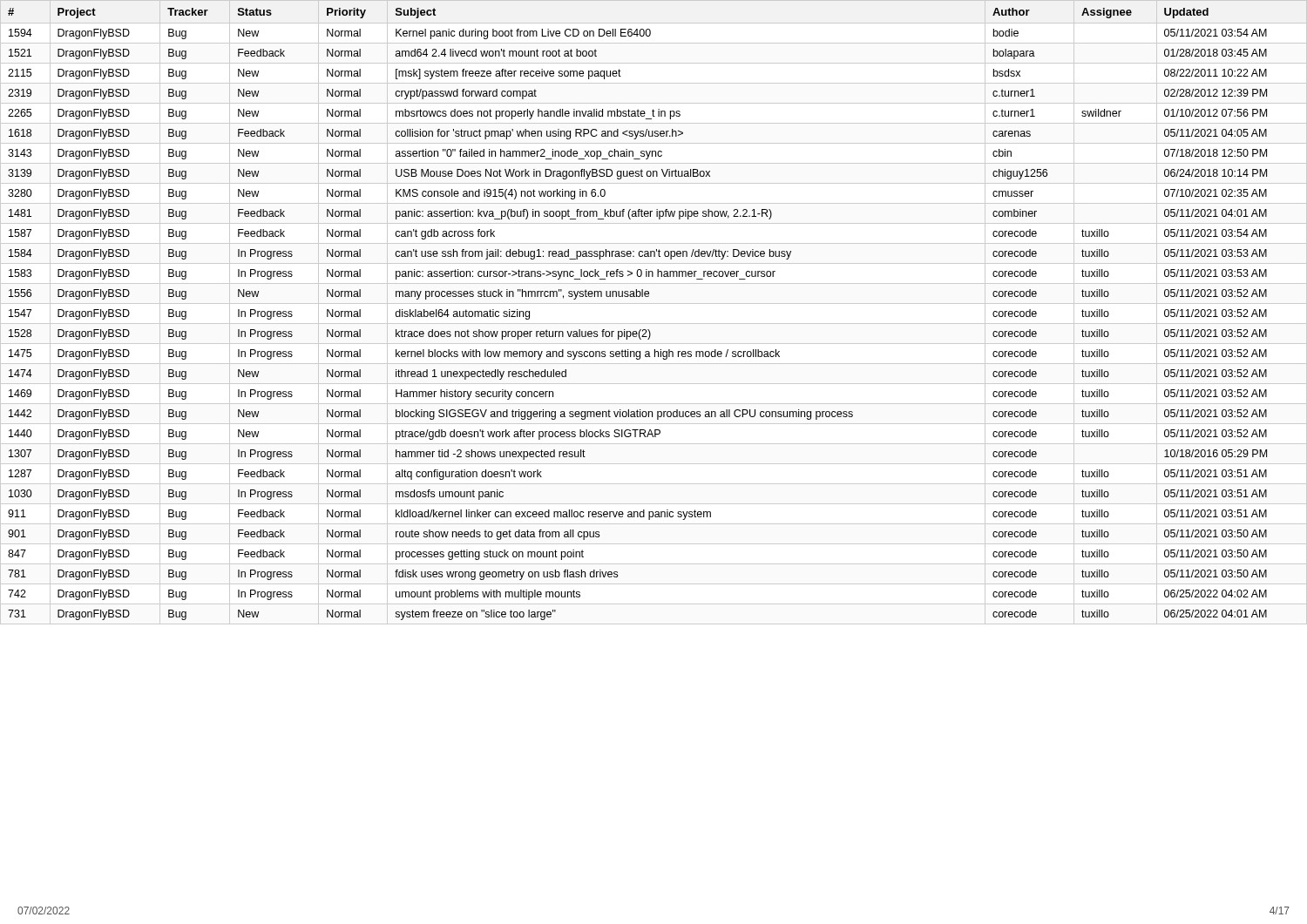Click a table
This screenshot has width=1307, height=924.
coord(654,312)
